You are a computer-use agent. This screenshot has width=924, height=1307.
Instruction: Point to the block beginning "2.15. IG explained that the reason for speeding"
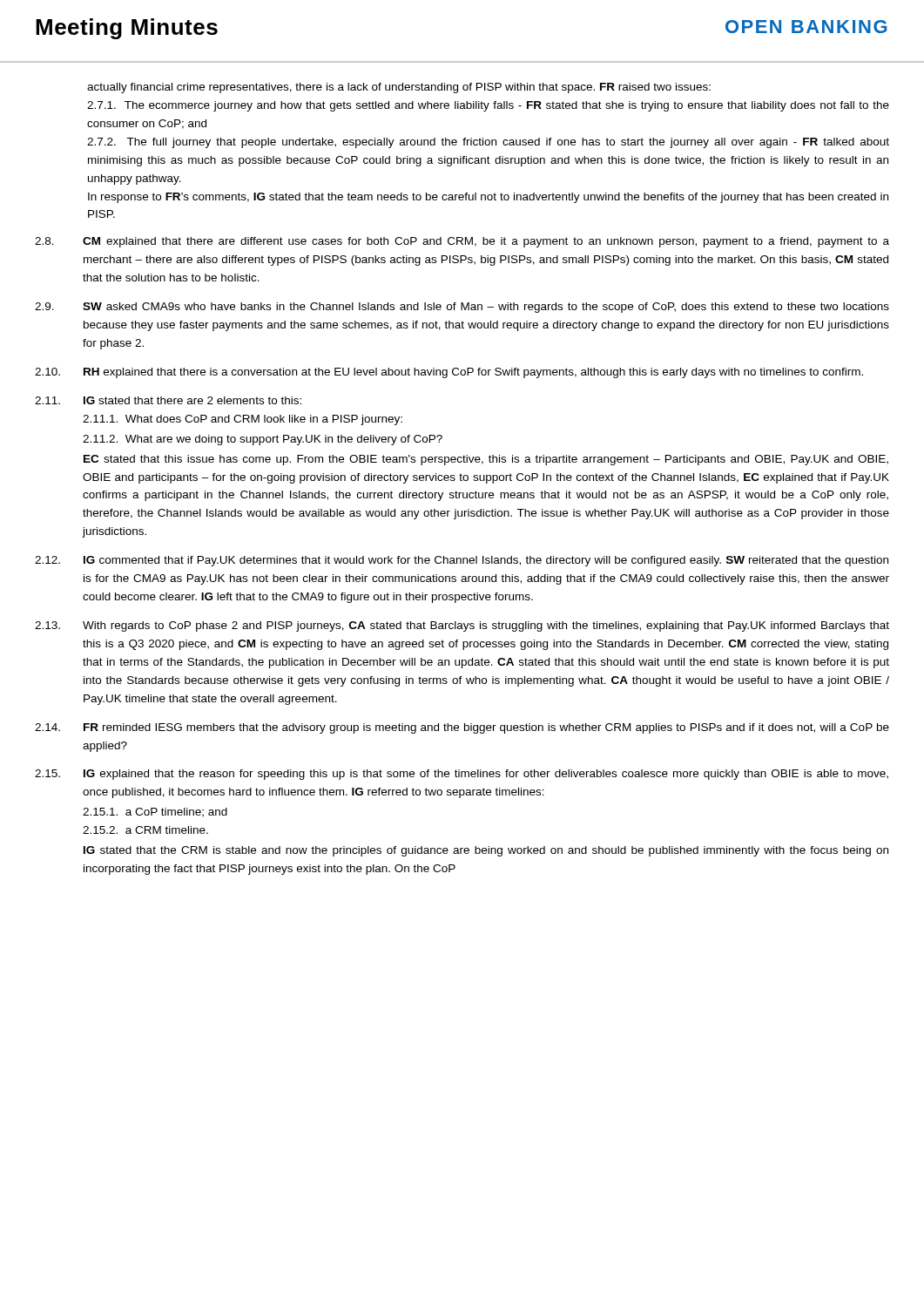[x=462, y=775]
